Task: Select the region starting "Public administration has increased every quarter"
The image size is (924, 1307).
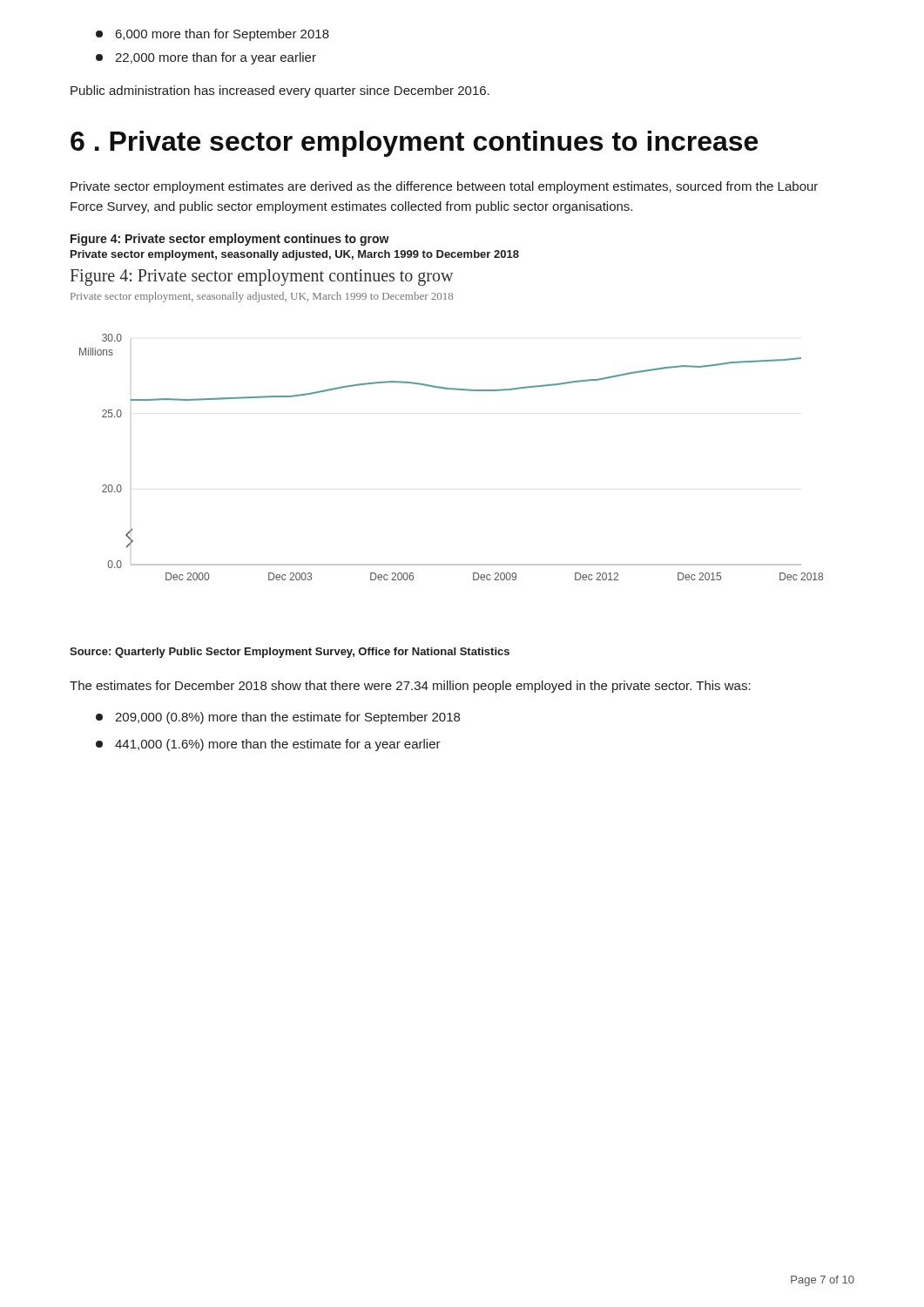Action: 280,90
